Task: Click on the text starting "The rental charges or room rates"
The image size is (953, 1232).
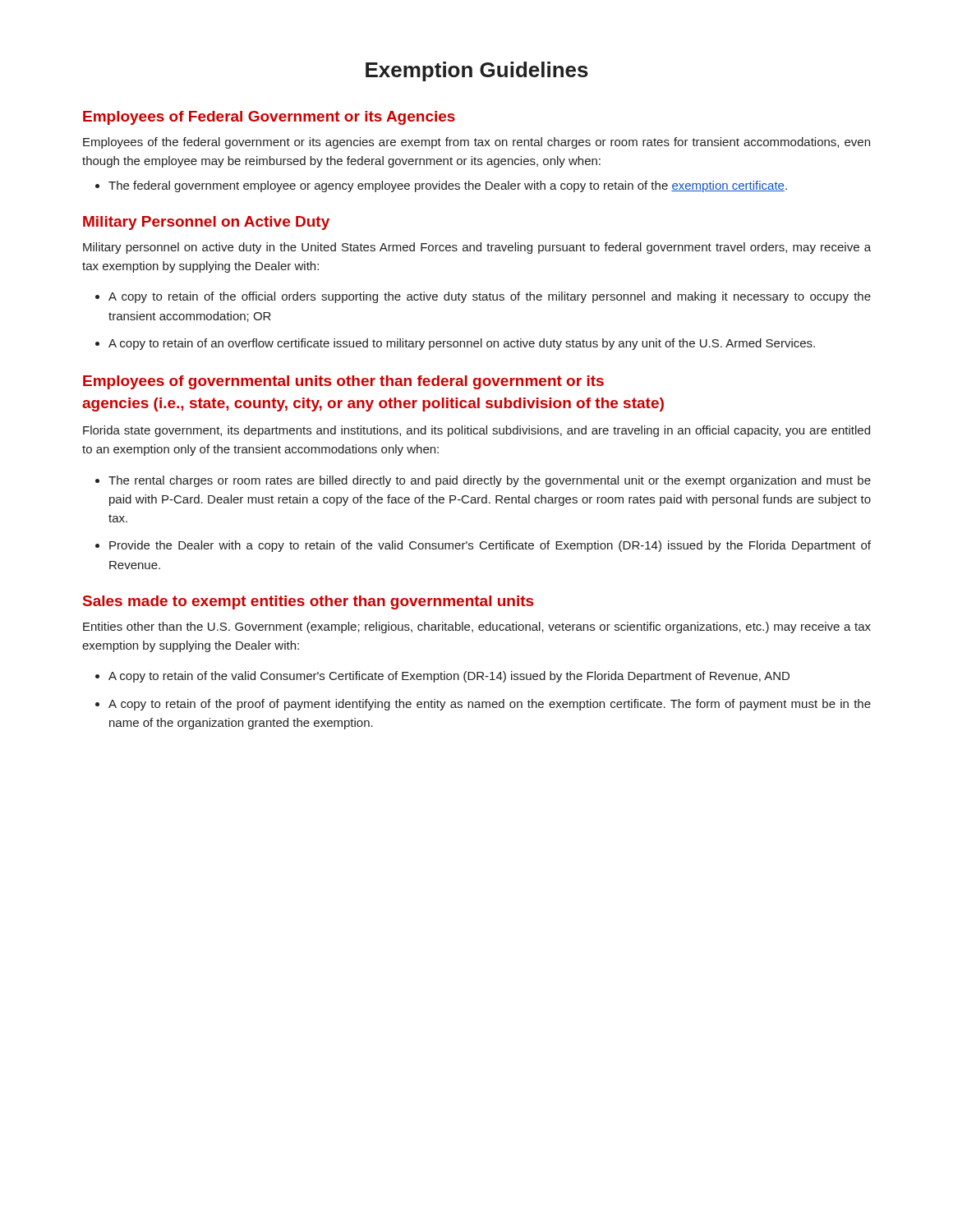Action: (476, 499)
